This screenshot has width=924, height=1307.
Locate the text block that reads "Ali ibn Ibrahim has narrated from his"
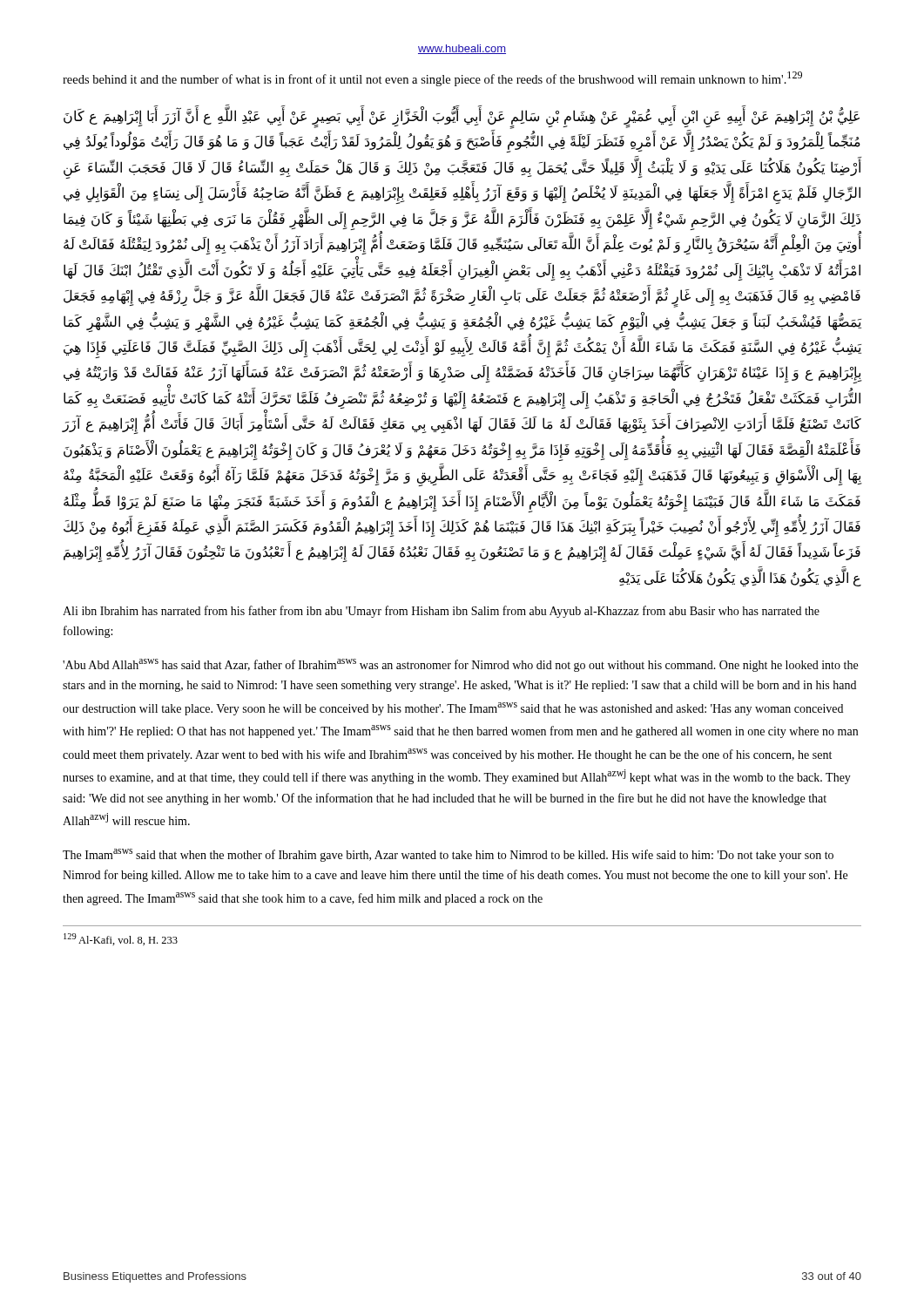[441, 622]
